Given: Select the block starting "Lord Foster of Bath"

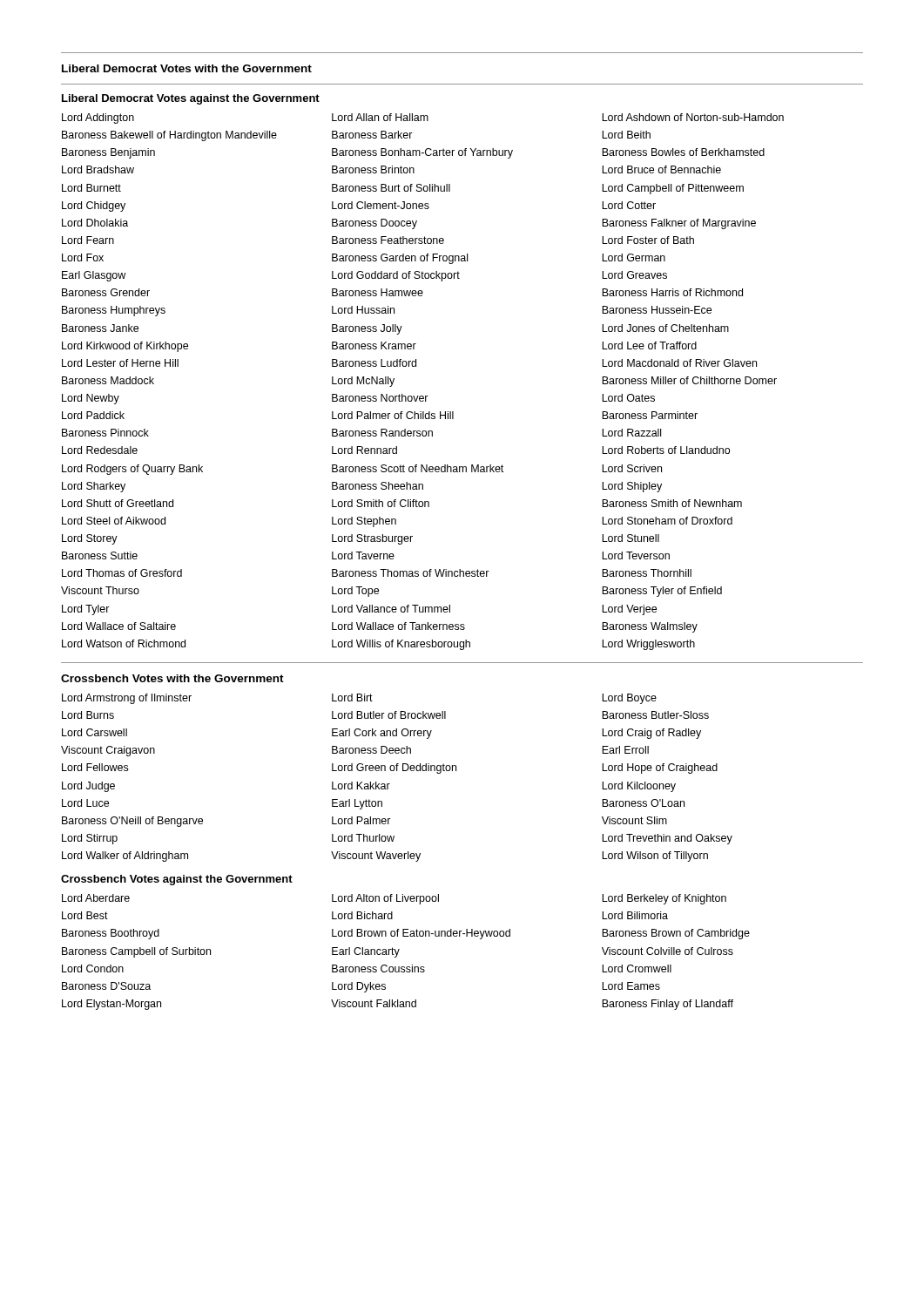Looking at the screenshot, I should click(x=648, y=240).
